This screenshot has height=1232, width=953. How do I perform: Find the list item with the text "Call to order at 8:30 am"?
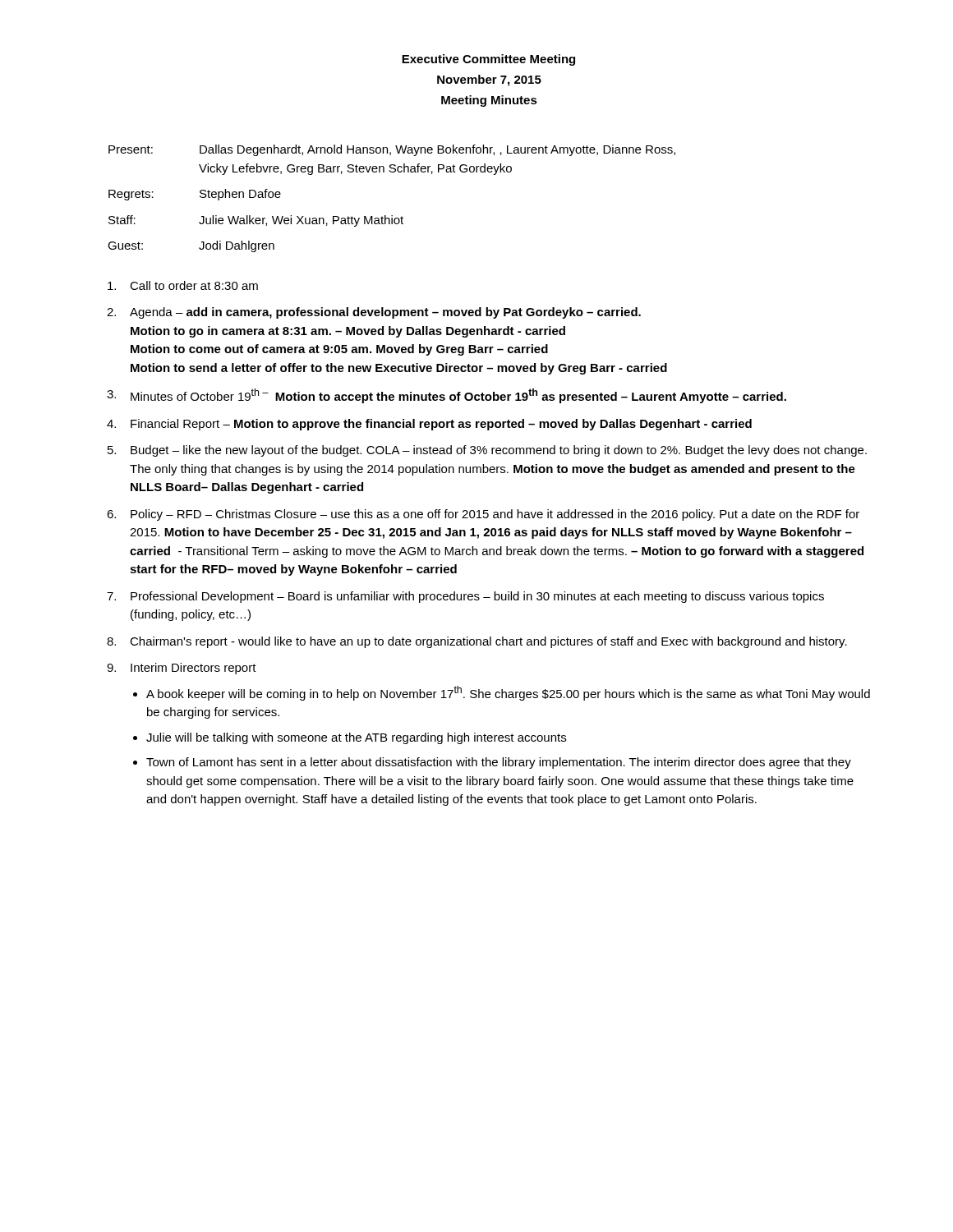[194, 285]
